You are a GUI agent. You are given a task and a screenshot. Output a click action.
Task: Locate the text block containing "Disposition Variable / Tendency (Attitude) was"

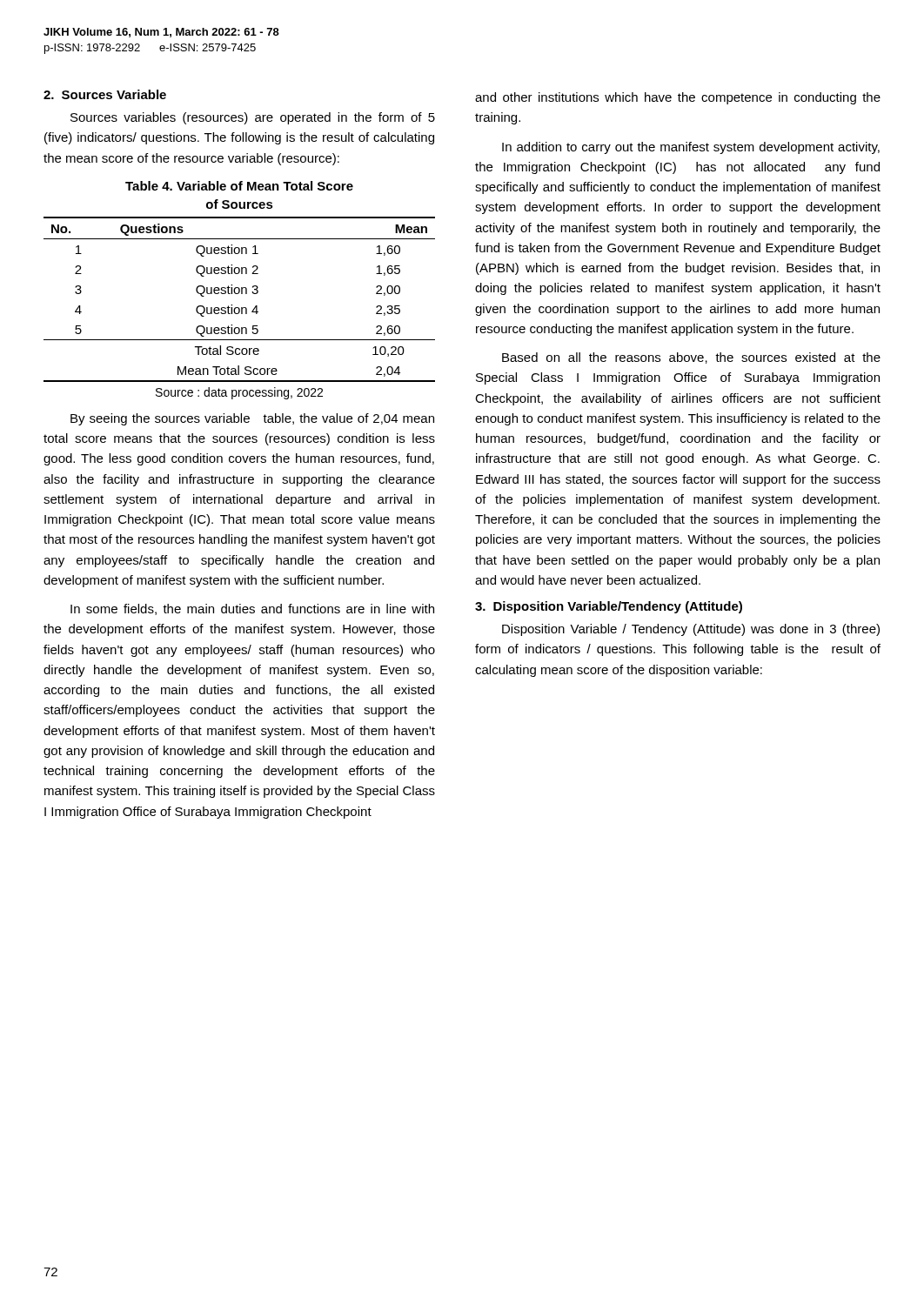click(678, 649)
